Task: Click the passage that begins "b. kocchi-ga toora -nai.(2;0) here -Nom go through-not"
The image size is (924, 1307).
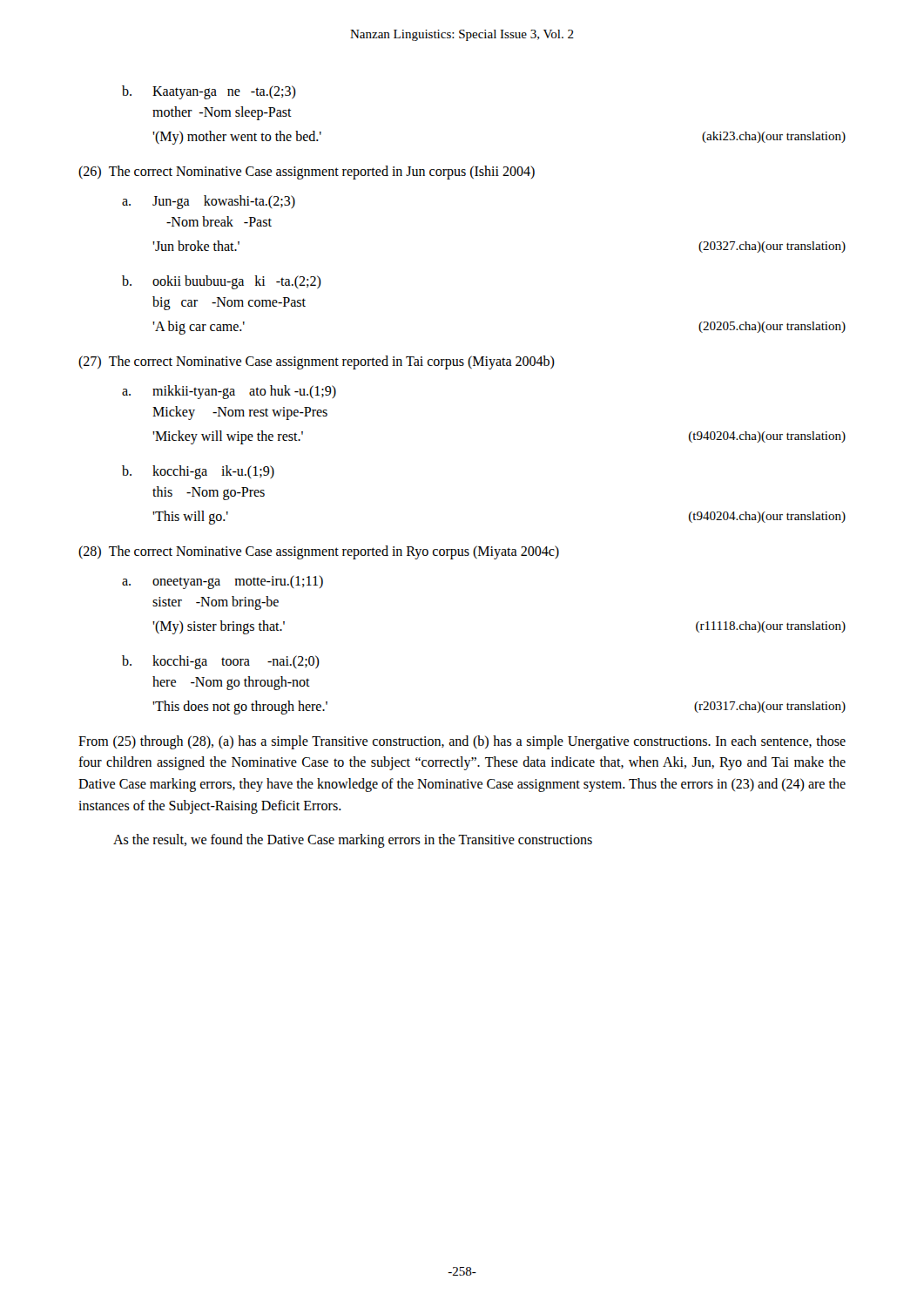Action: pos(221,662)
